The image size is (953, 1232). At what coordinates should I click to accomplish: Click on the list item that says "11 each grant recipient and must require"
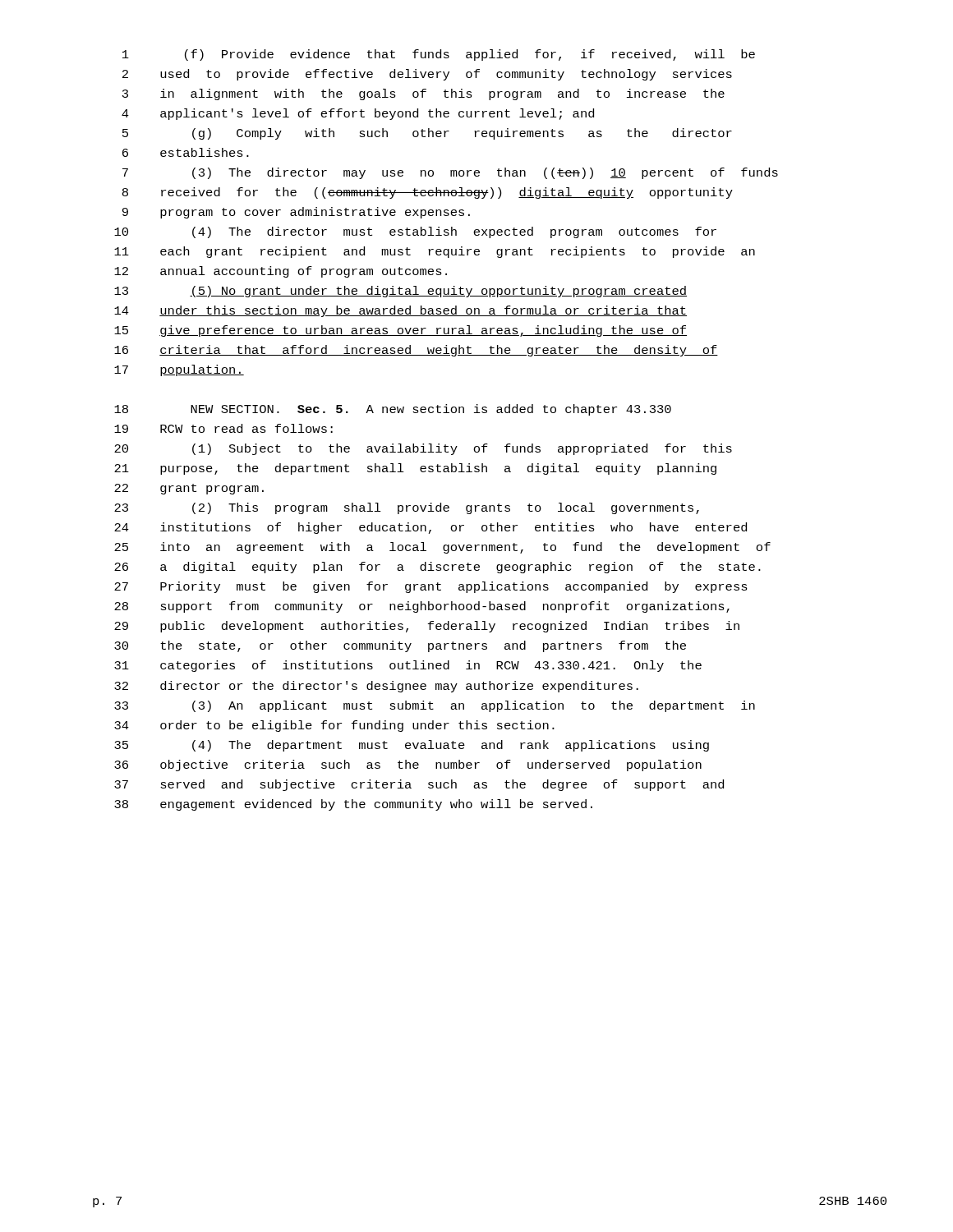coord(490,252)
